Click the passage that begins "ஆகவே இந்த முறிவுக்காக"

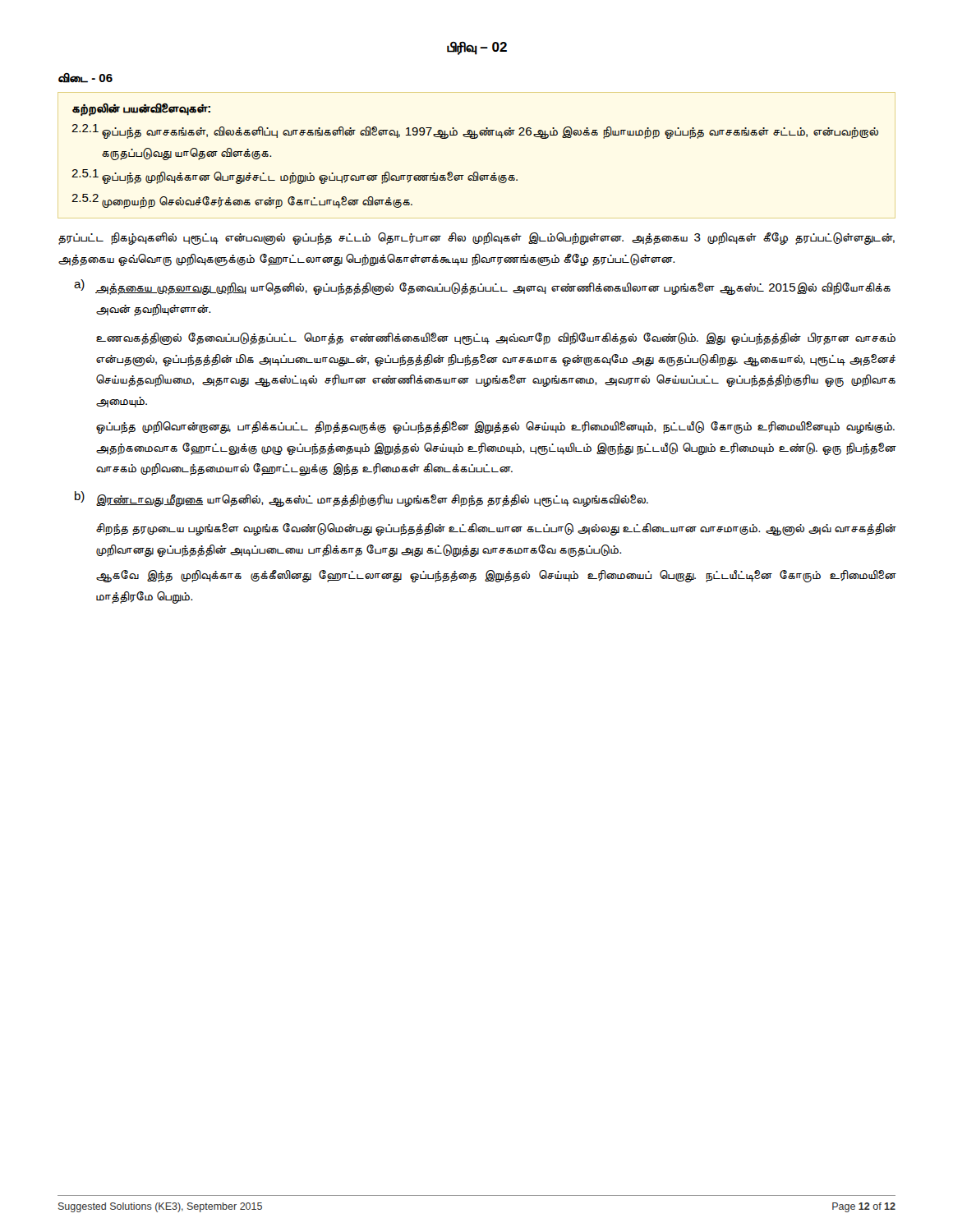[x=495, y=585]
